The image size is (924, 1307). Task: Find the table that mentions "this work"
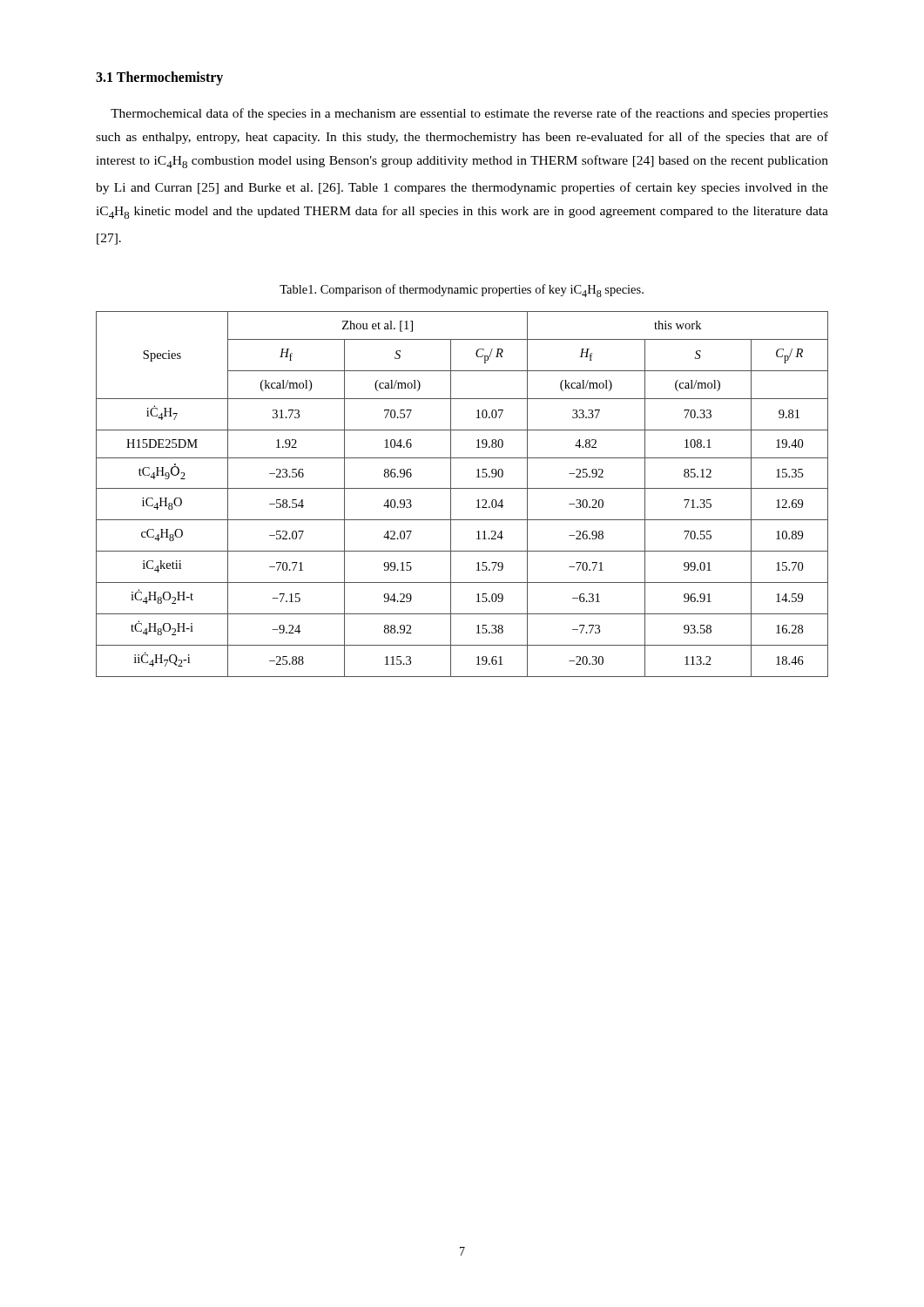click(x=462, y=494)
